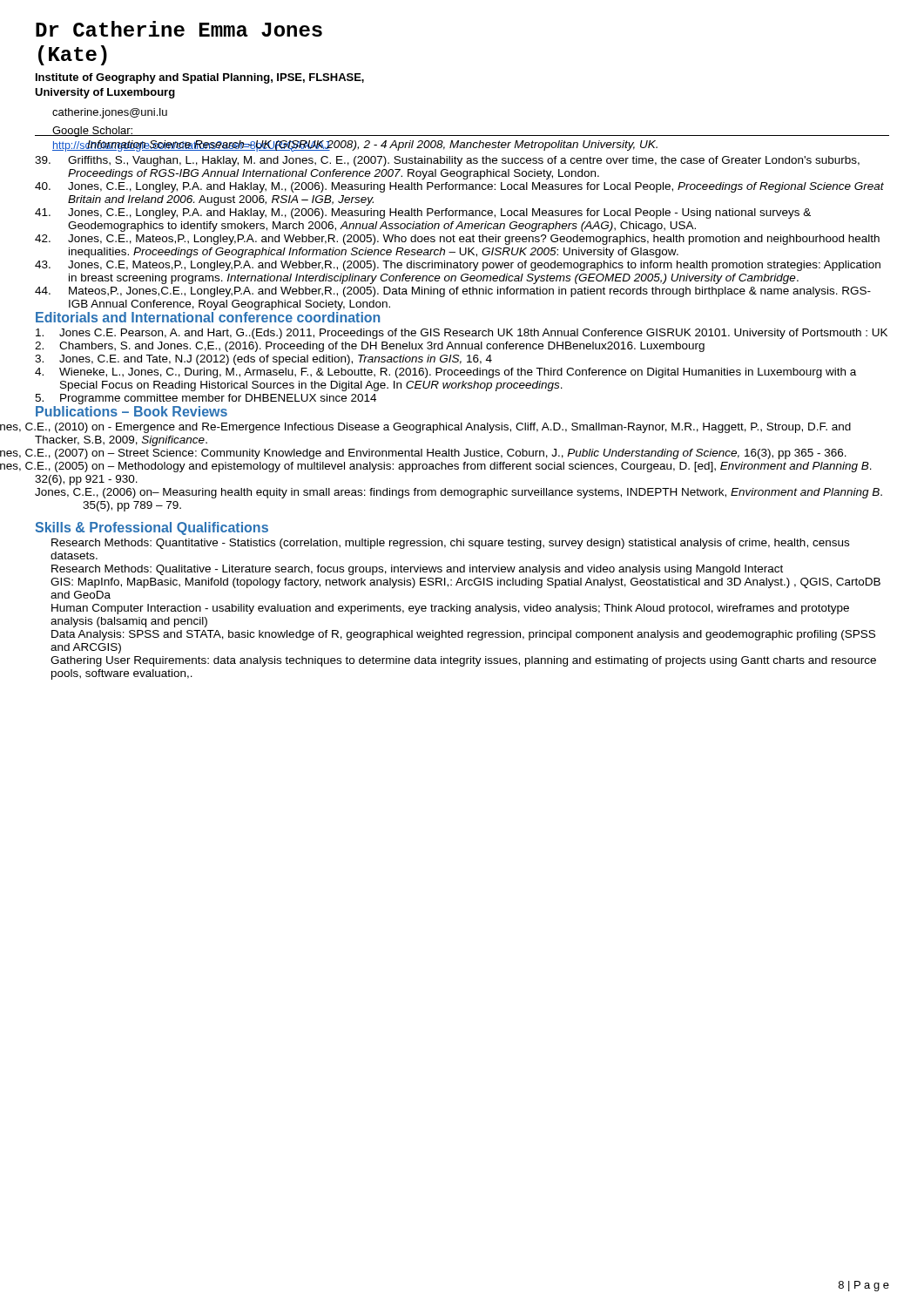Point to the element starting "Information Science Research - UK (GISRUK"
Viewport: 924px width, 1307px height.
373,144
